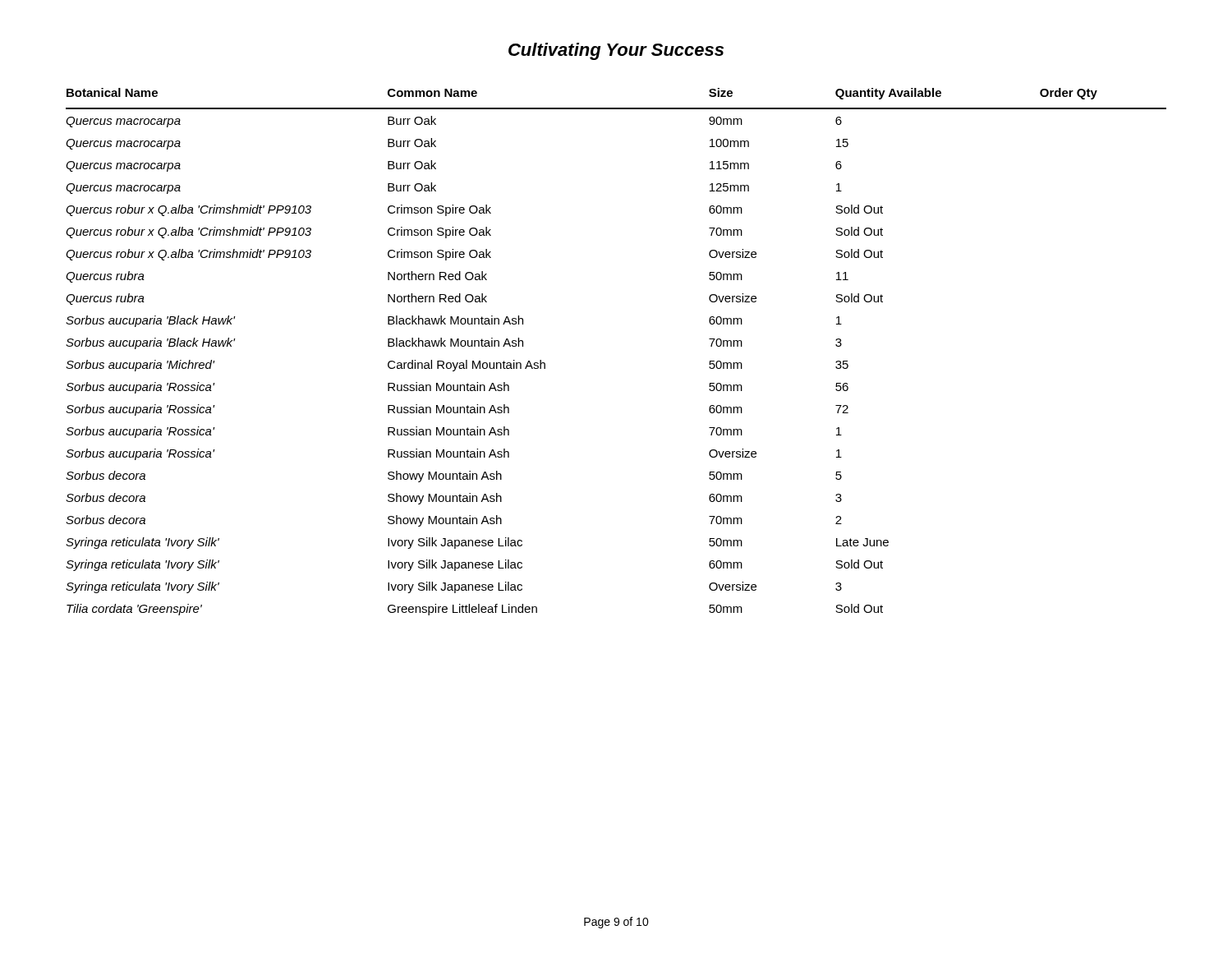Image resolution: width=1232 pixels, height=953 pixels.
Task: Find the table
Action: (616, 350)
